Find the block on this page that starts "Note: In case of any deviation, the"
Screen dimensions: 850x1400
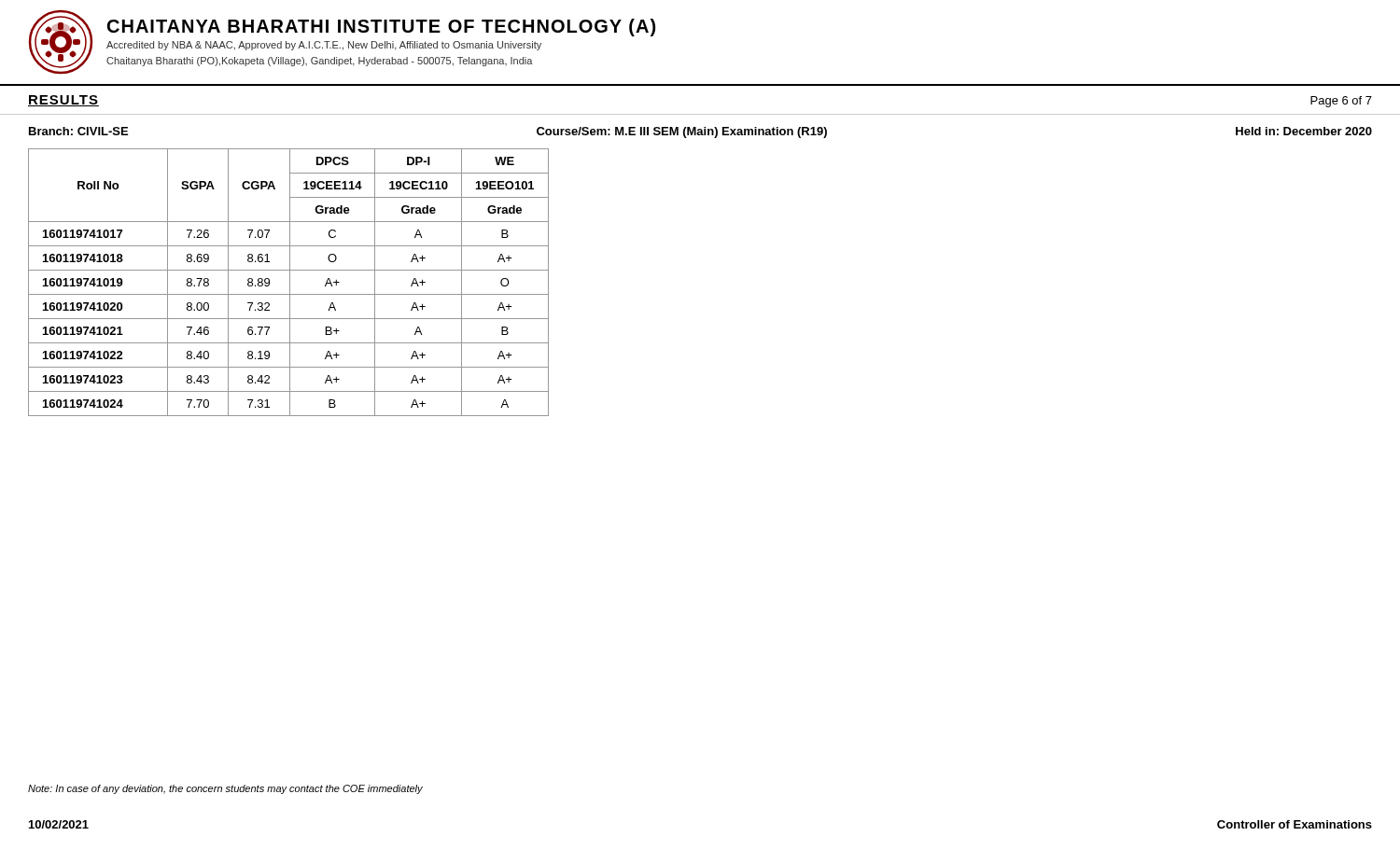[225, 788]
